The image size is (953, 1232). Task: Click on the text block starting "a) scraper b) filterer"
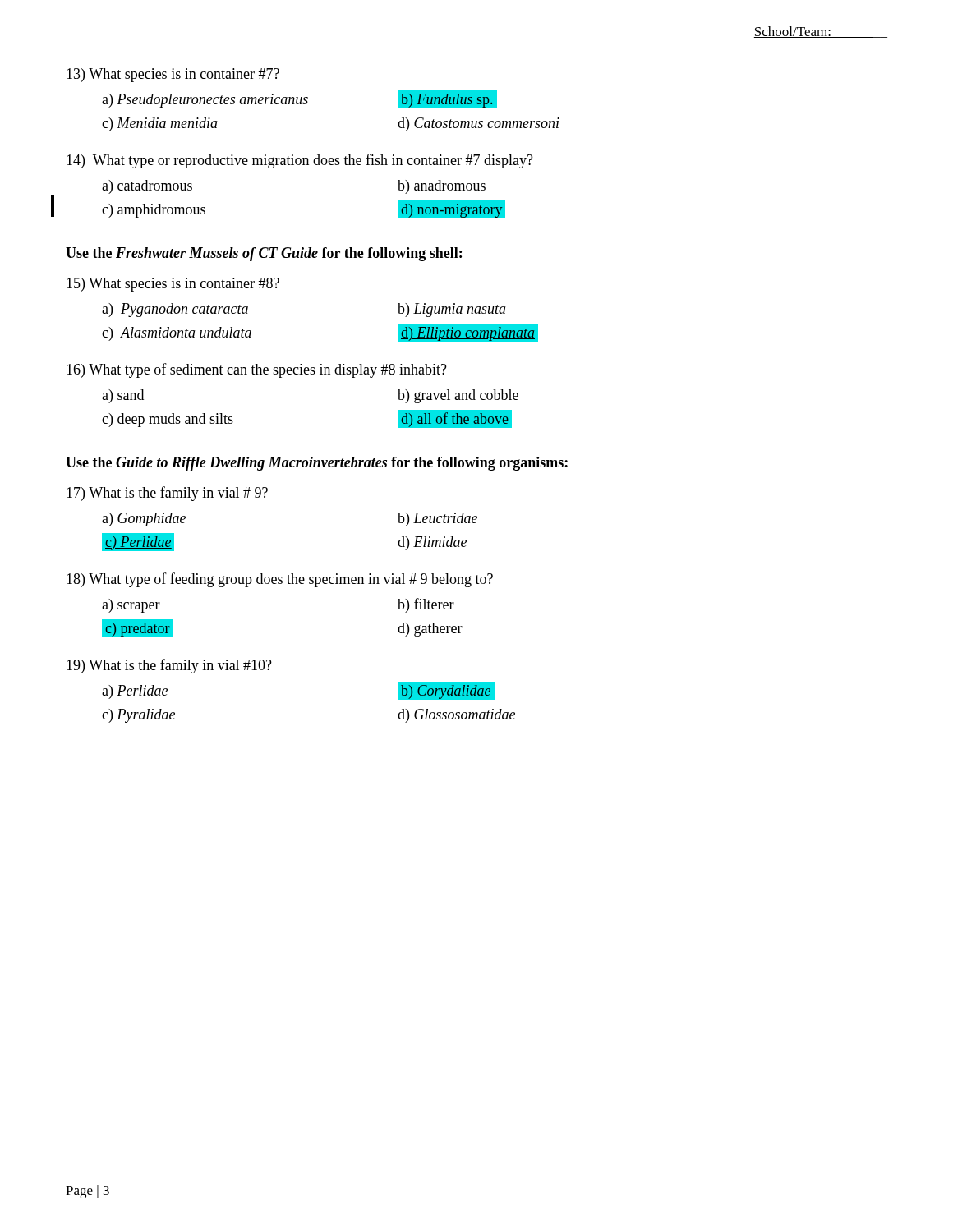(x=136, y=606)
